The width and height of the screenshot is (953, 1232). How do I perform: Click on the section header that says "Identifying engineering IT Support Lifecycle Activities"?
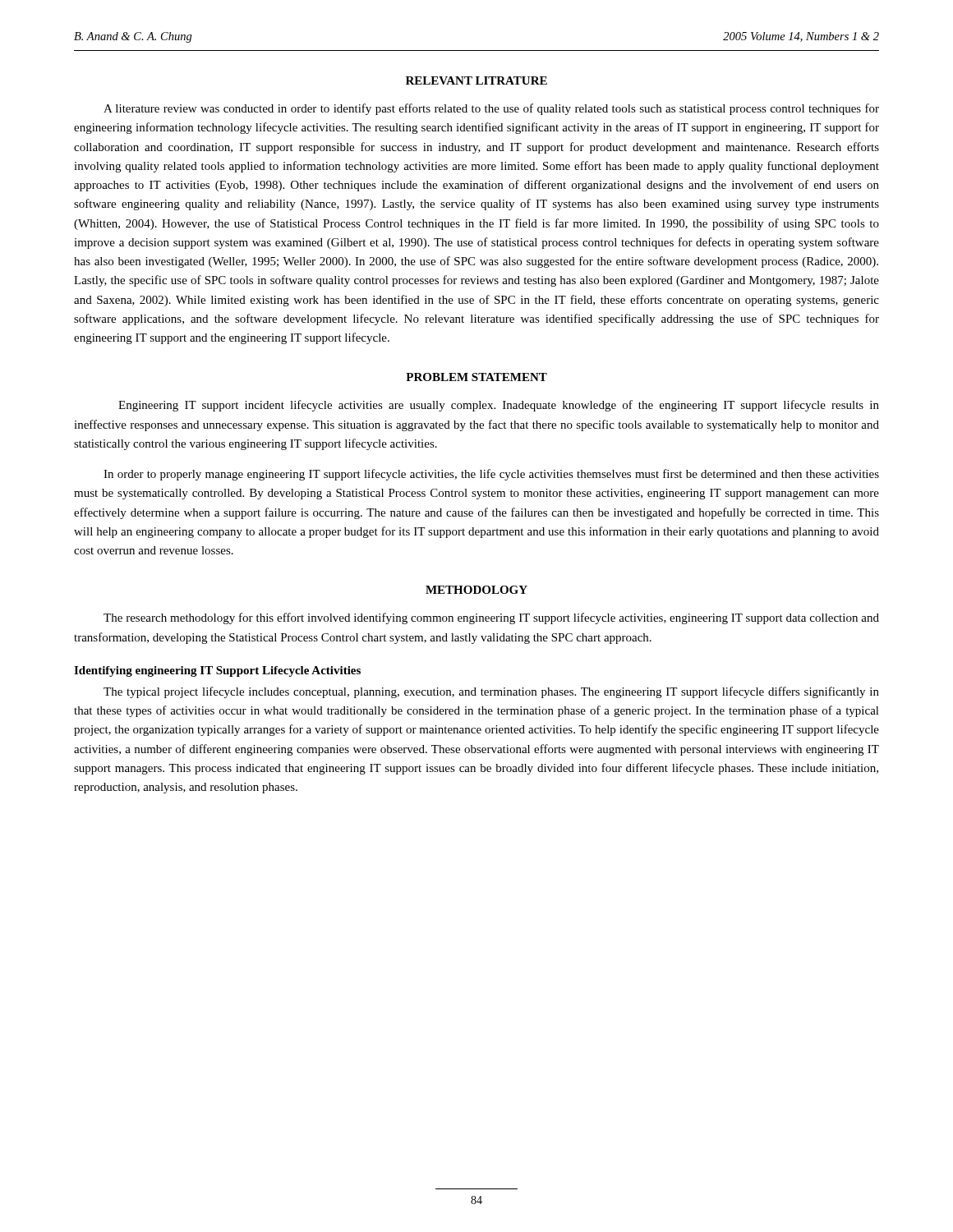point(217,670)
